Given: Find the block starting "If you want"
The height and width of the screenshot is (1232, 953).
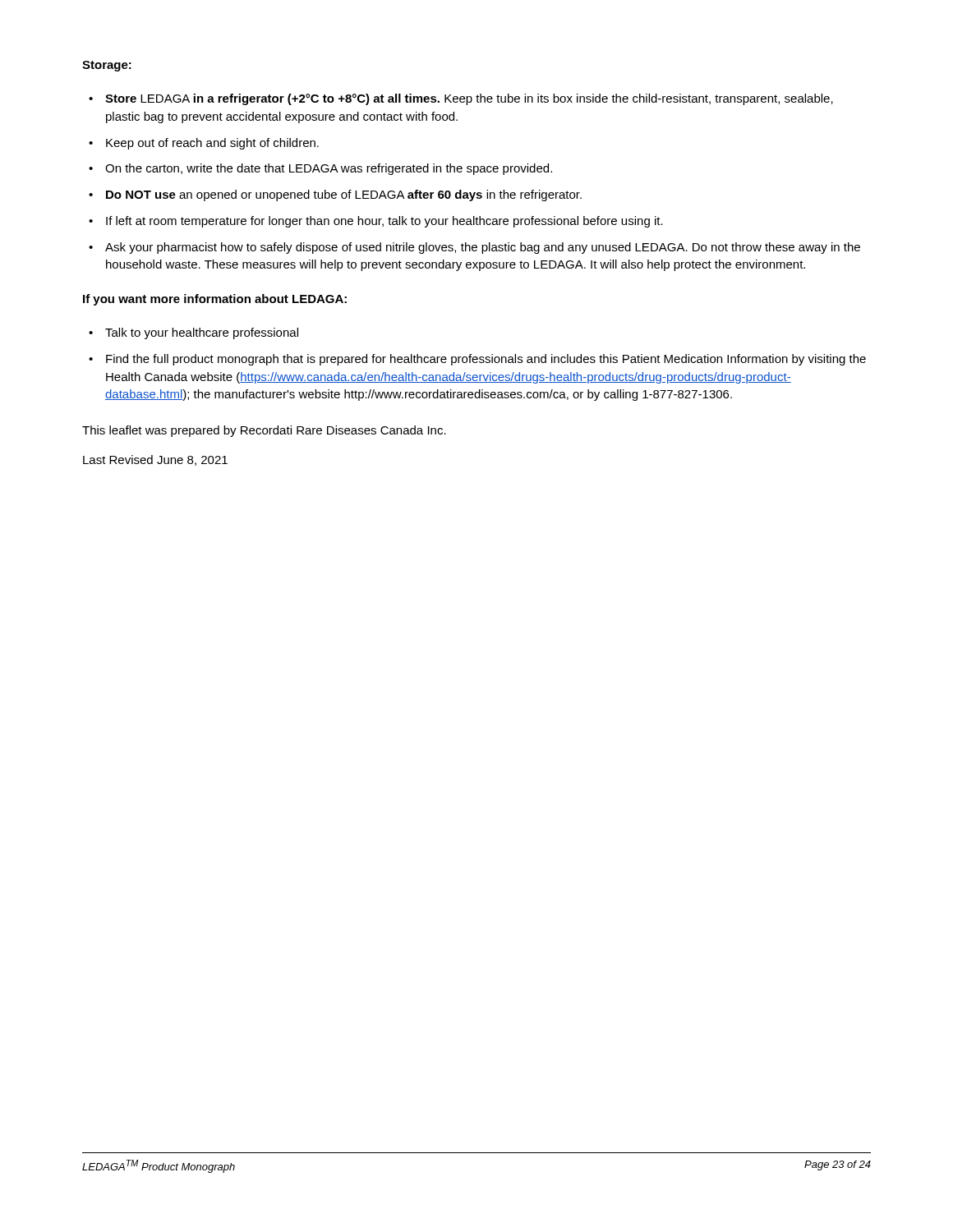Looking at the screenshot, I should 215,299.
